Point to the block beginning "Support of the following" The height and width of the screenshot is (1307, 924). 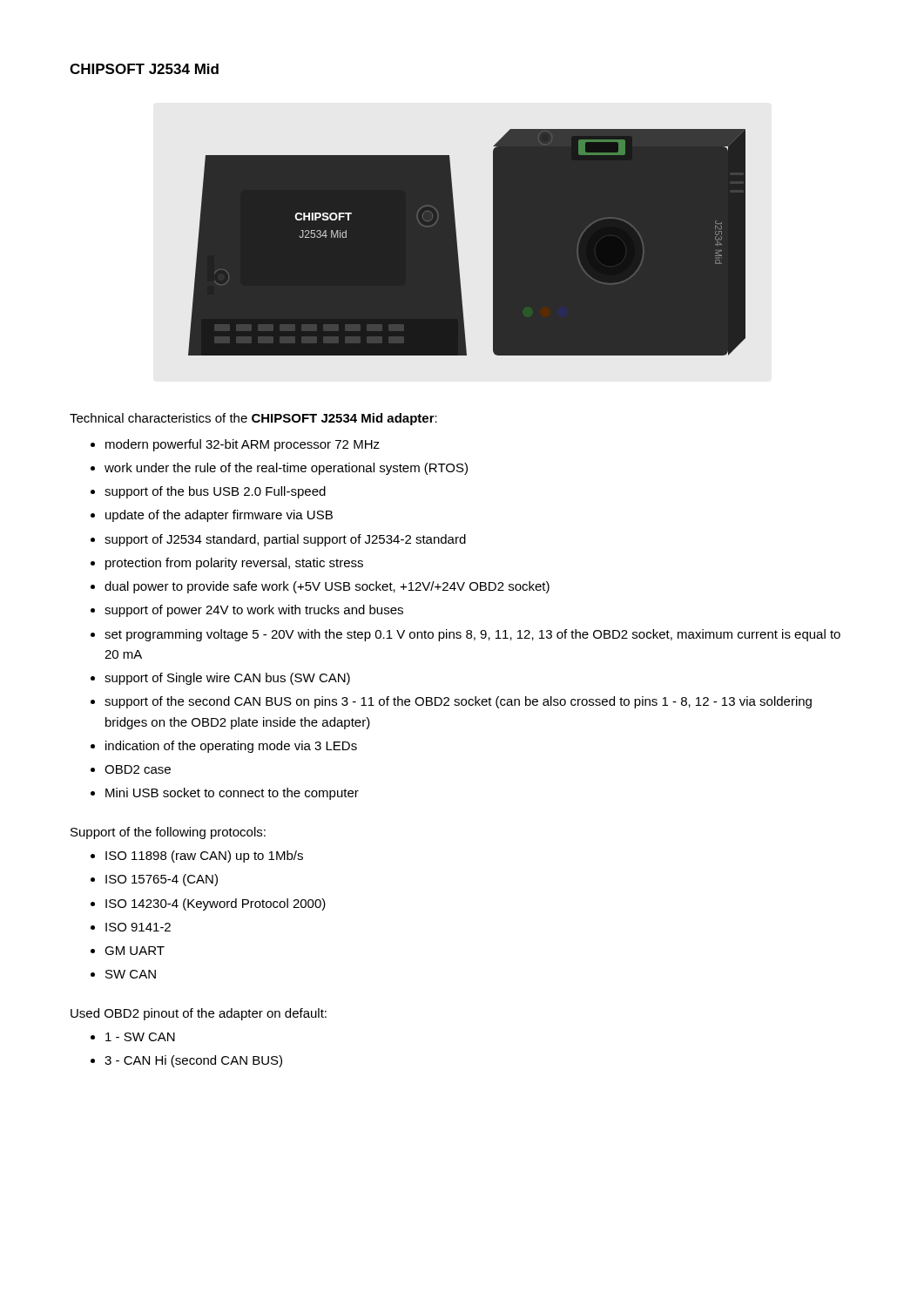[x=168, y=831]
